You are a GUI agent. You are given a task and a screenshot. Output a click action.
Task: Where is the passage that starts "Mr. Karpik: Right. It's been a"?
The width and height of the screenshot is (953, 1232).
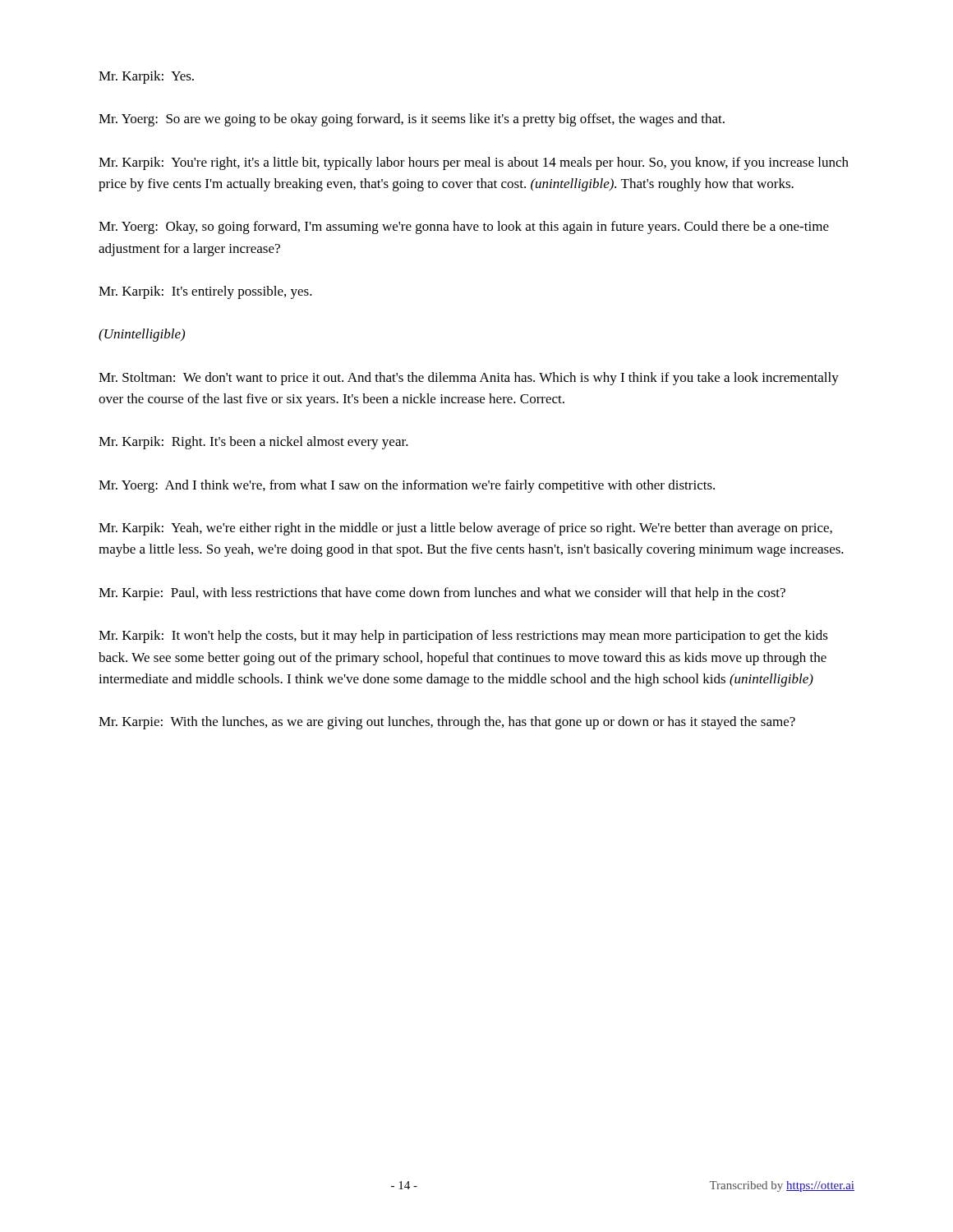pyautogui.click(x=254, y=442)
